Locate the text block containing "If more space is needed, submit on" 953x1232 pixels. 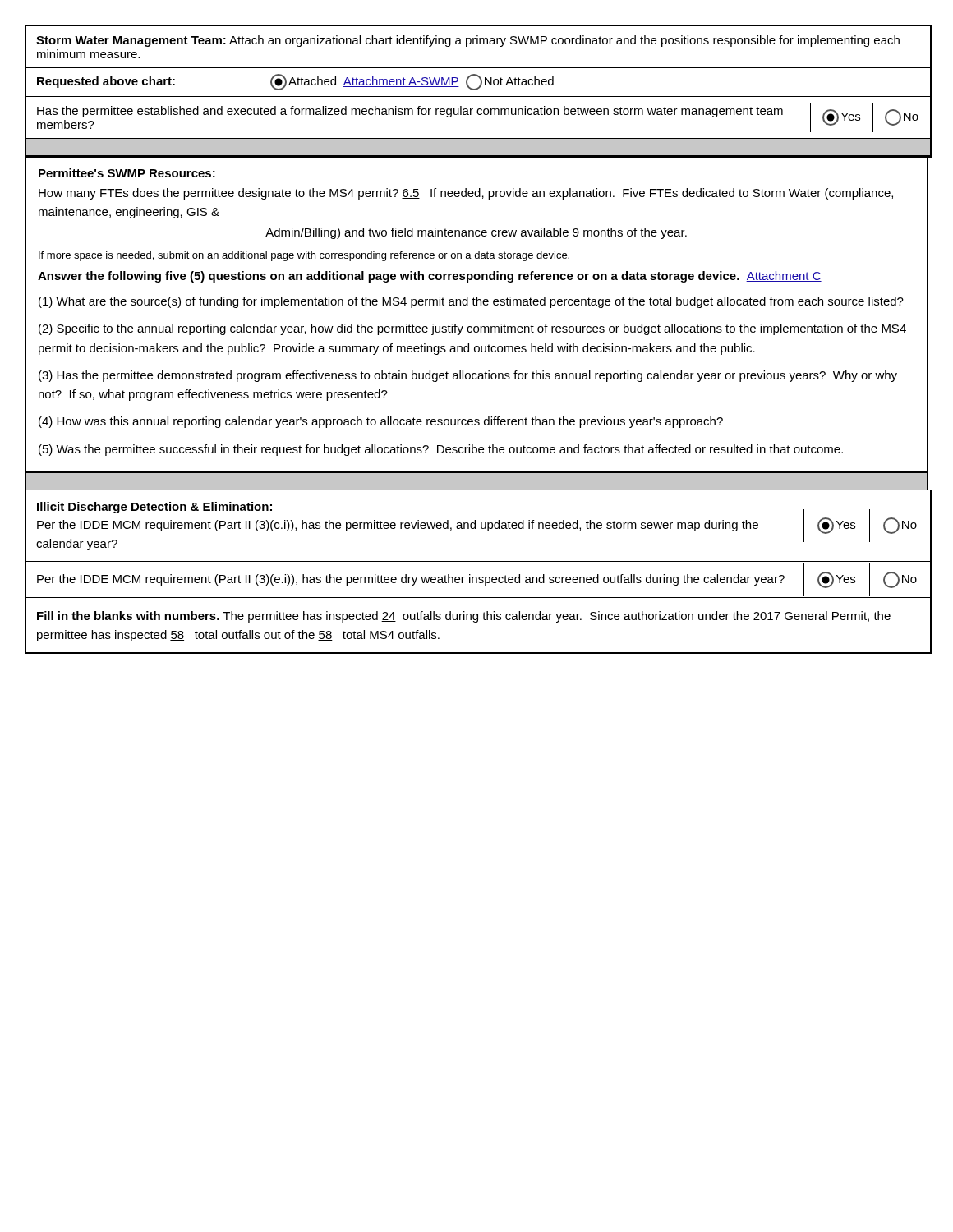(x=304, y=255)
